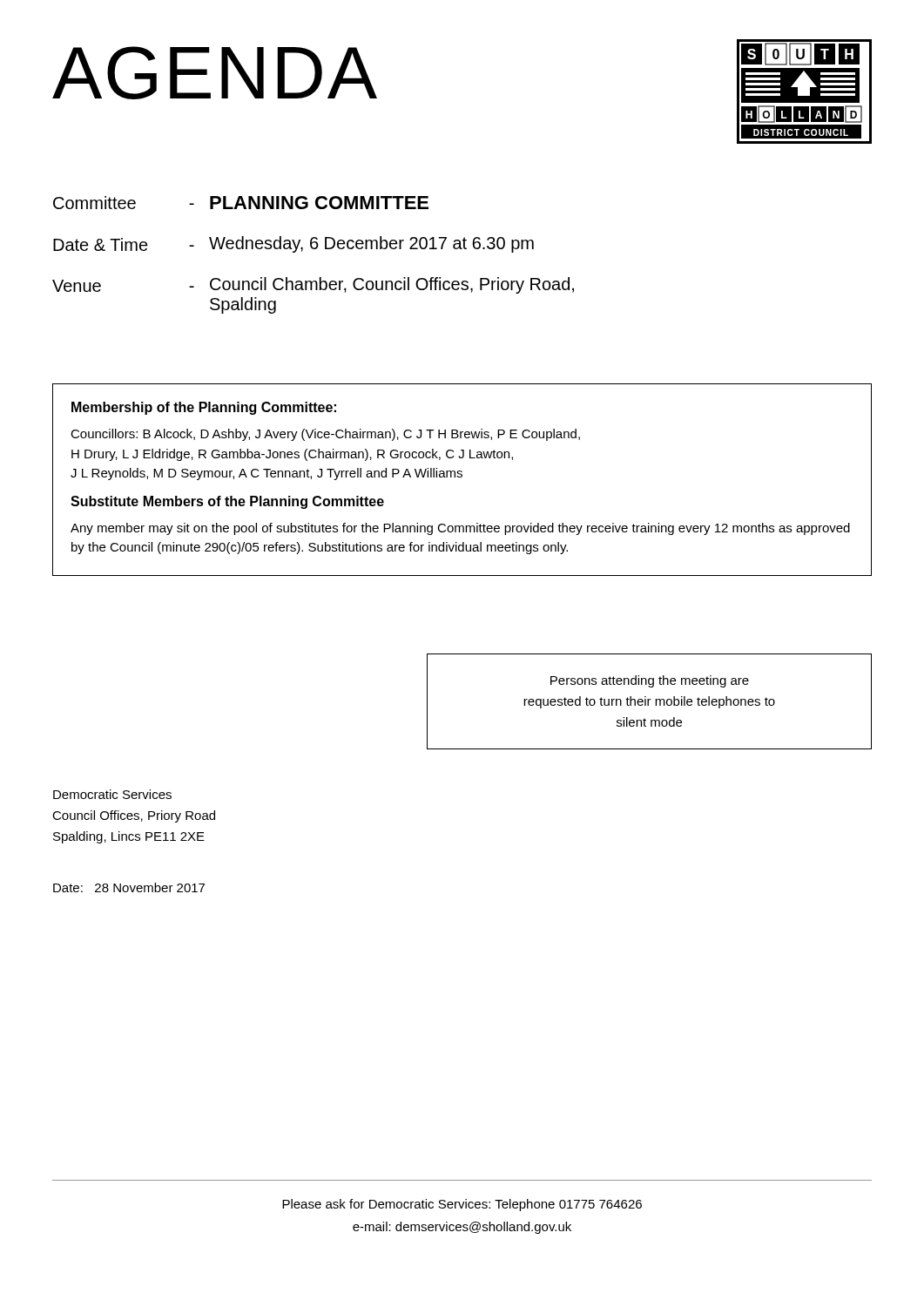Find the text block that reads "Date: 28 November"
The height and width of the screenshot is (1307, 924).
point(129,887)
